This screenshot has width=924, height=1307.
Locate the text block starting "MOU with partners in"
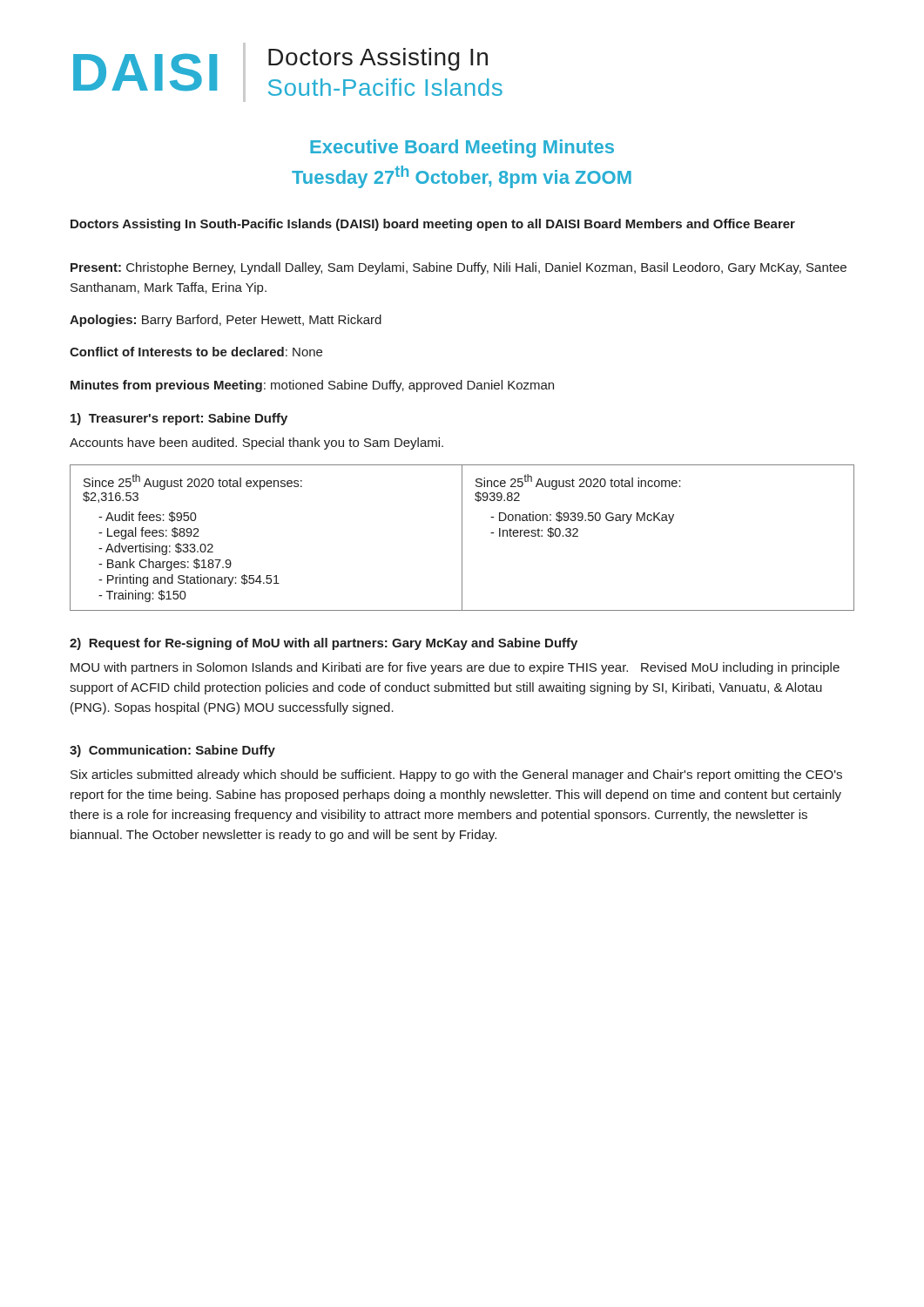(455, 687)
